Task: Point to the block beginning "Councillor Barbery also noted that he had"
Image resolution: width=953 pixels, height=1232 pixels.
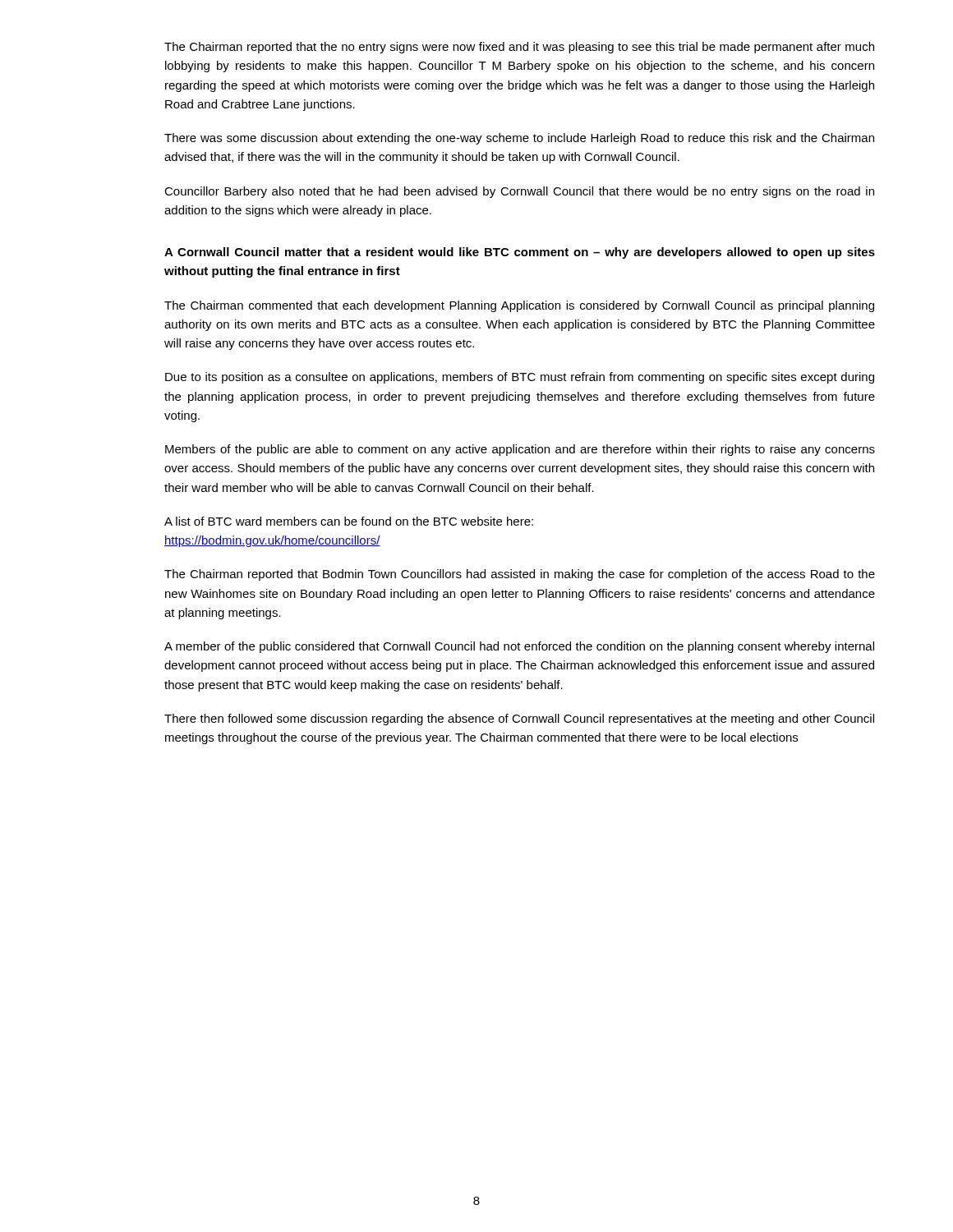Action: [x=520, y=200]
